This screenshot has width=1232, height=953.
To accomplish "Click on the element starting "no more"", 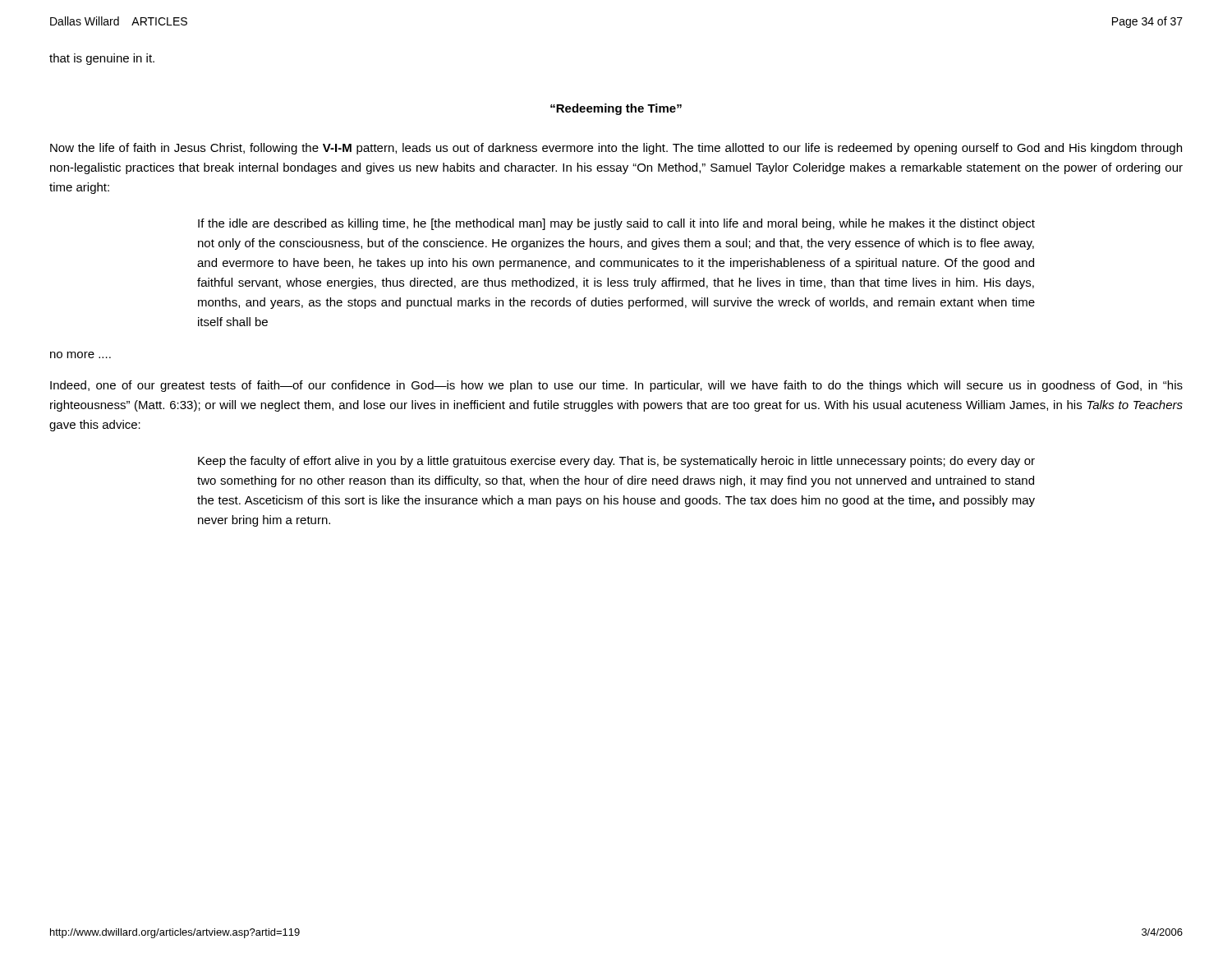I will [x=80, y=353].
